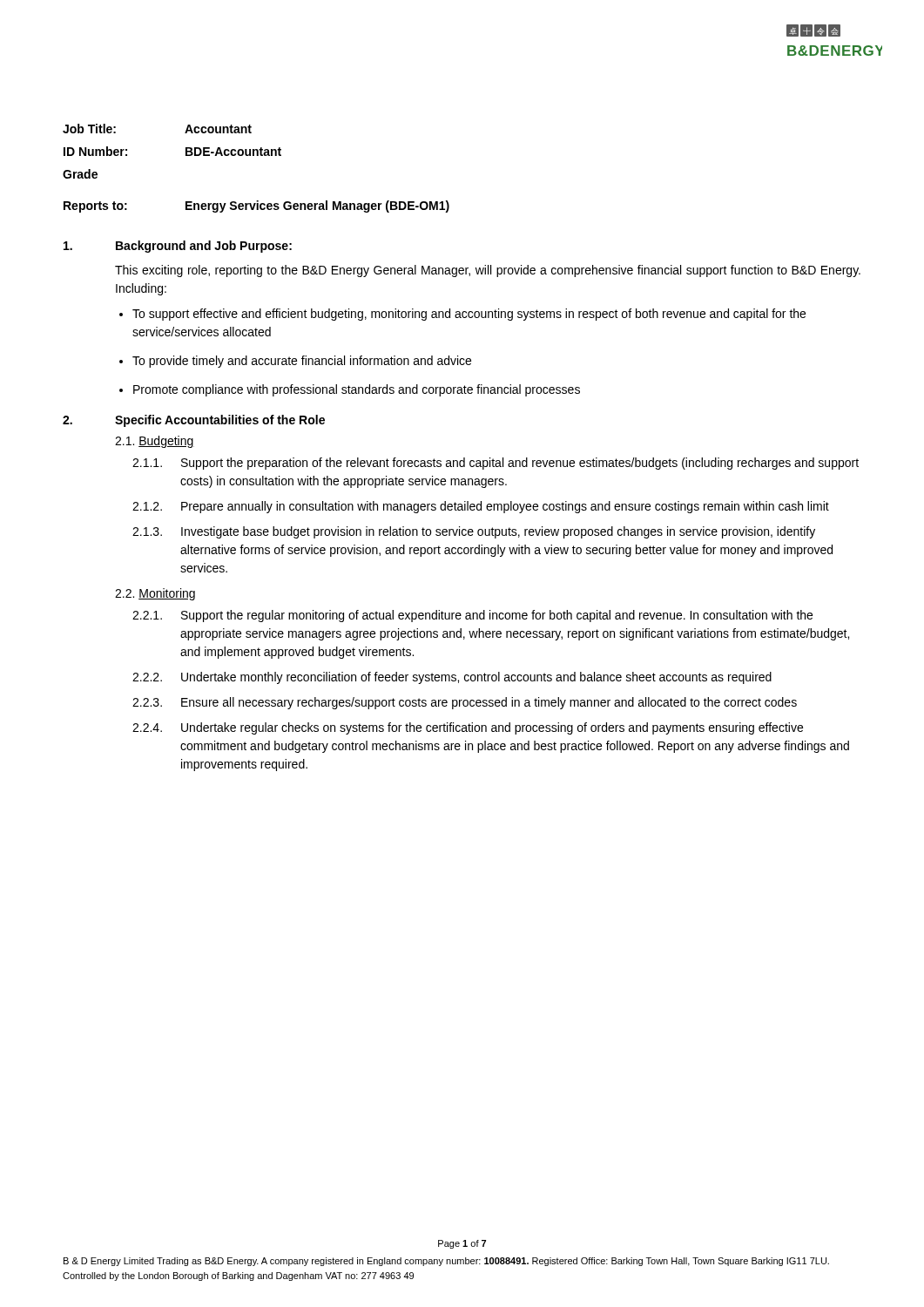Point to the block starting "Ensure all necessary recharges/support costs are processed"
This screenshot has width=924, height=1307.
(489, 702)
